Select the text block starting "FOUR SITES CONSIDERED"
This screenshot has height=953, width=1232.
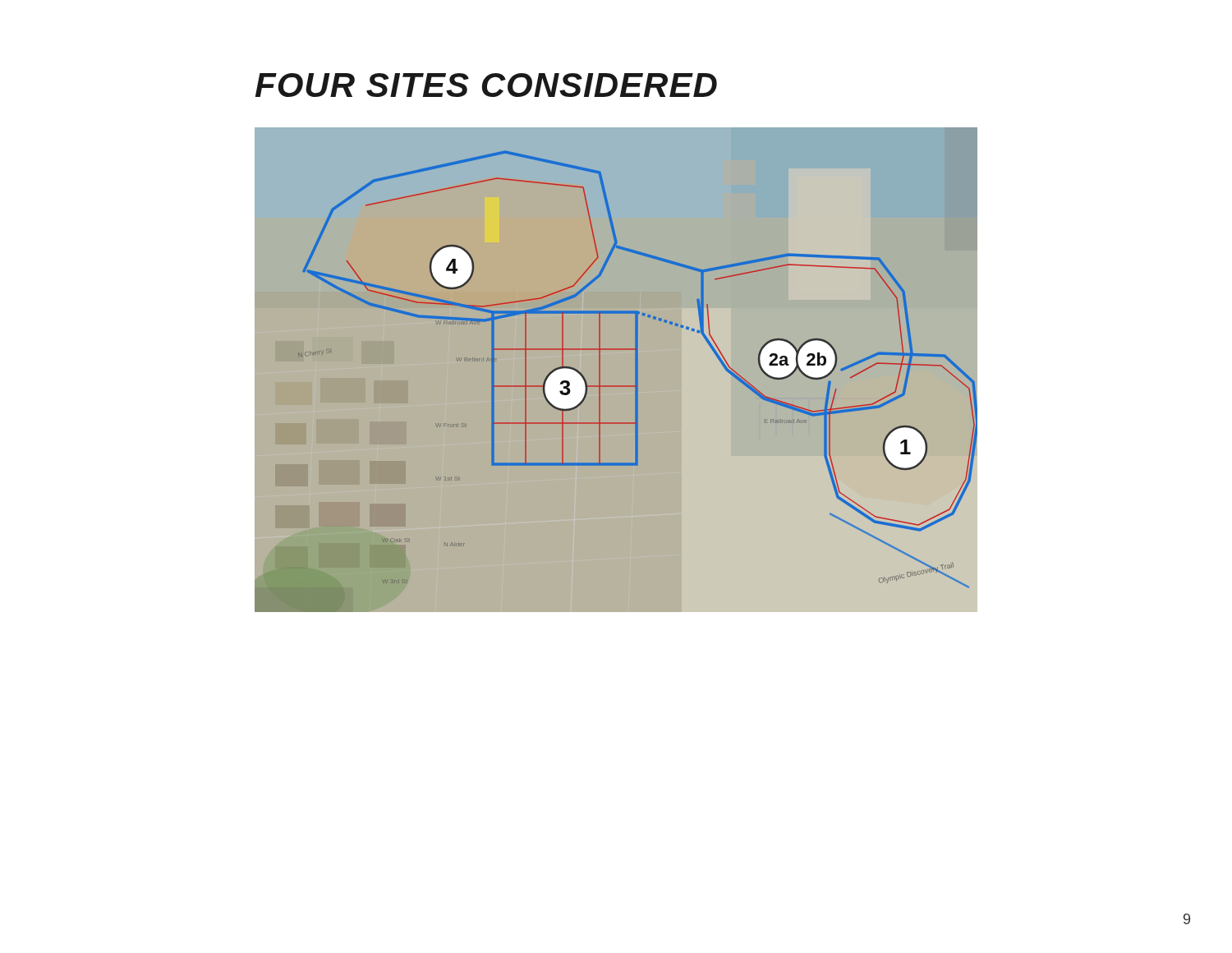(487, 85)
